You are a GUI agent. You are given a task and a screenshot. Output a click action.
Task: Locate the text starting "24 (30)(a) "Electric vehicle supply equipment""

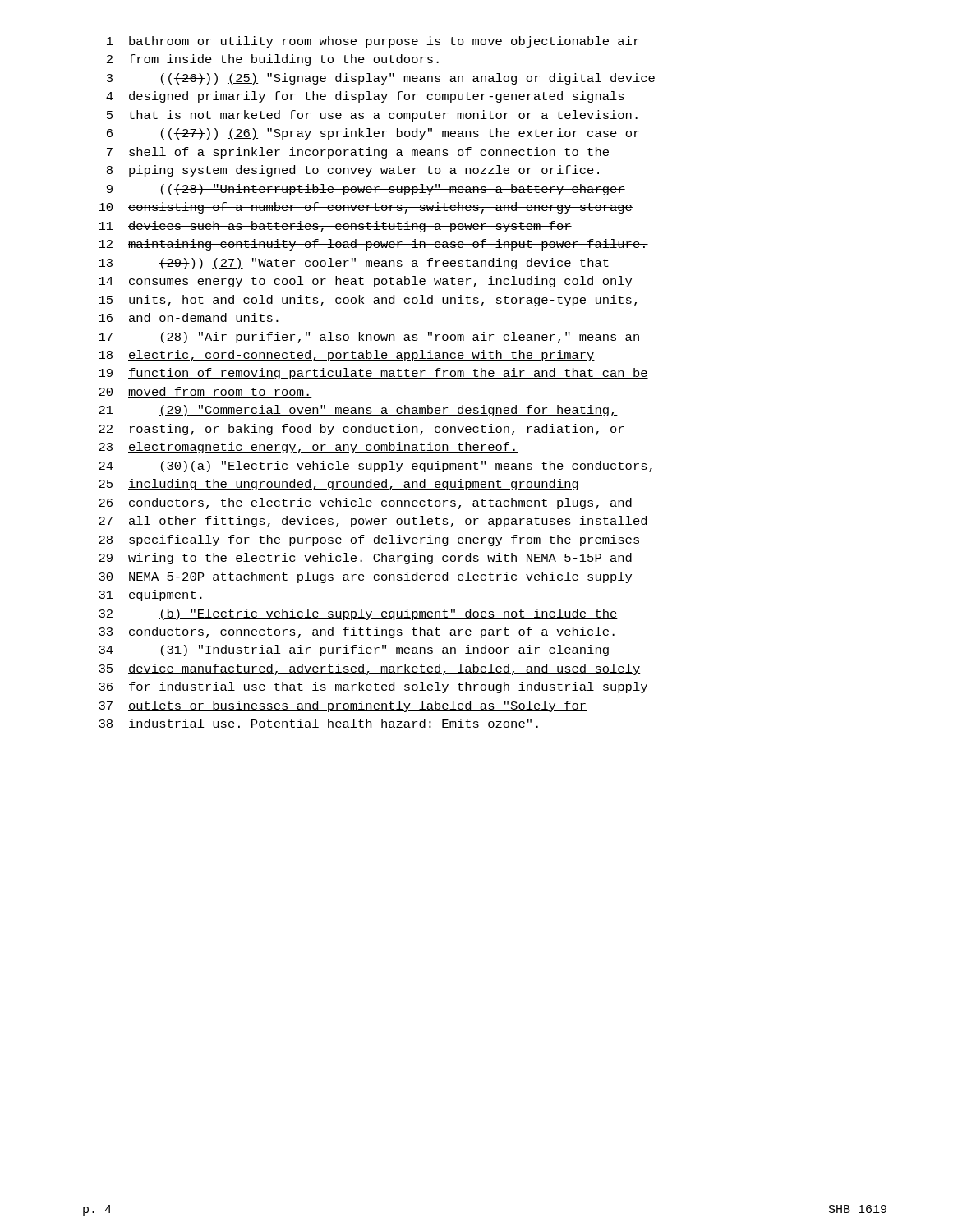(x=485, y=467)
